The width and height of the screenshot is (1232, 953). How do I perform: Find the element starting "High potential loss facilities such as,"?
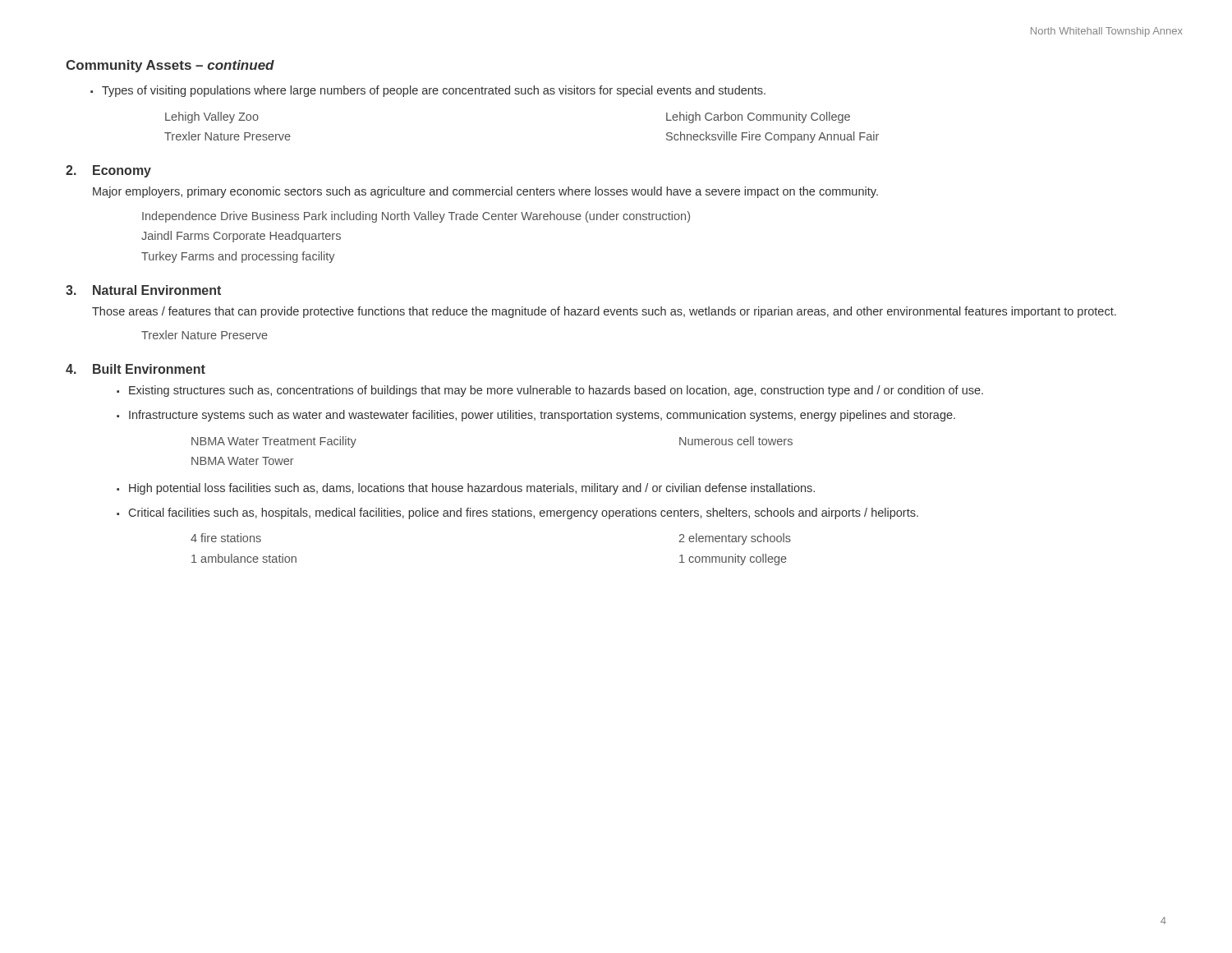tap(472, 489)
